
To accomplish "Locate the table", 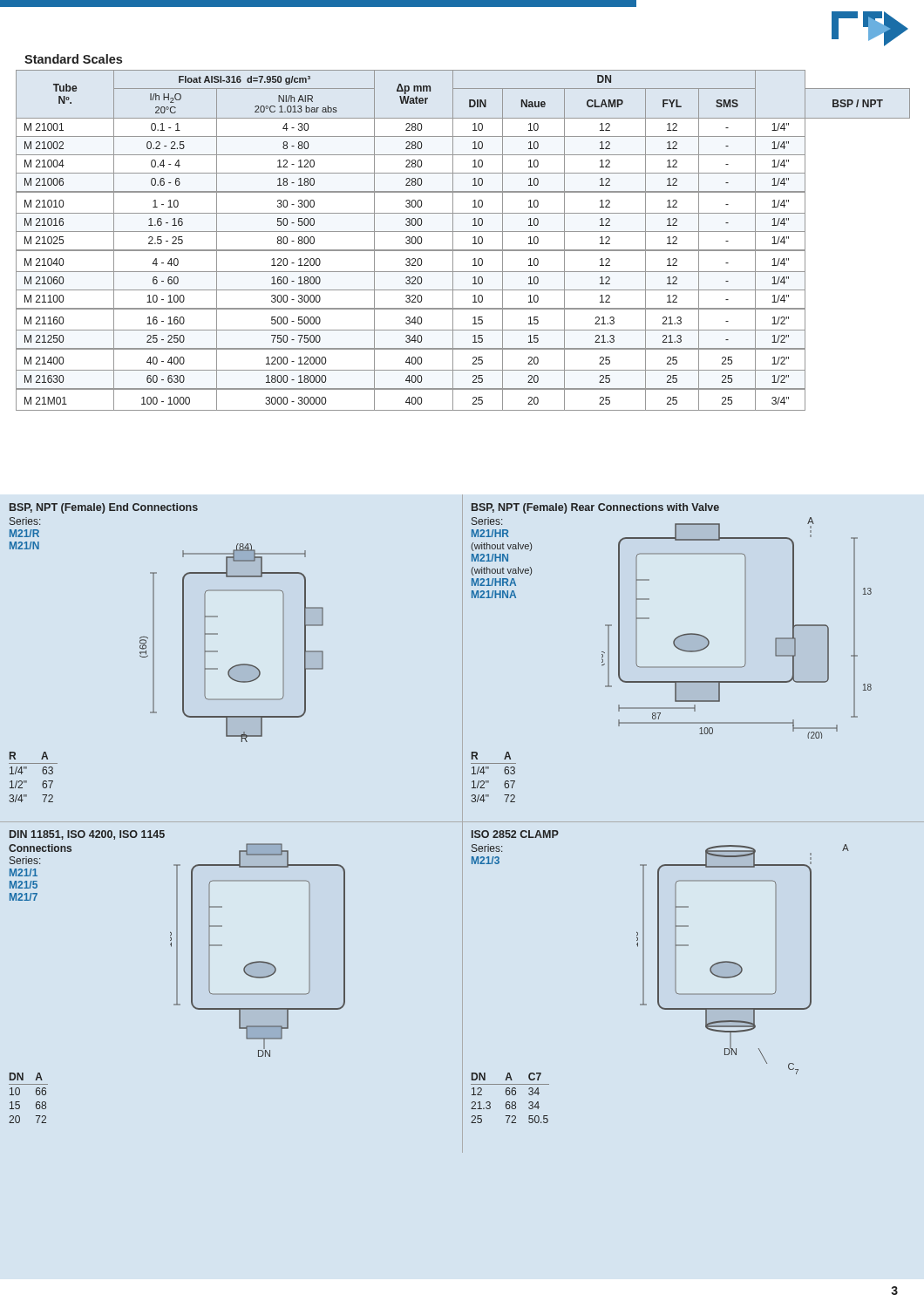I will (x=463, y=240).
